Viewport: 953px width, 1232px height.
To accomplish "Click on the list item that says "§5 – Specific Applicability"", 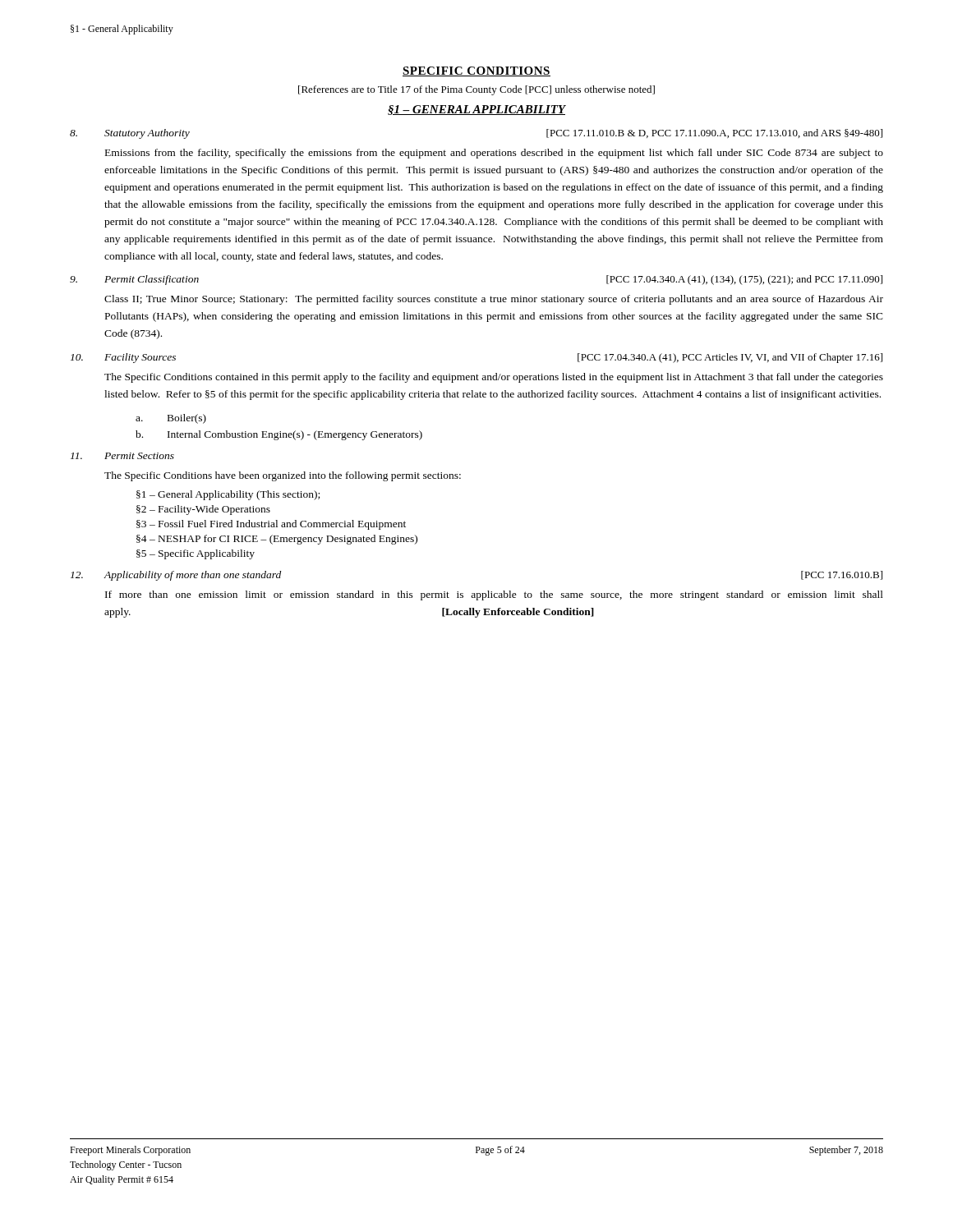I will (x=195, y=553).
